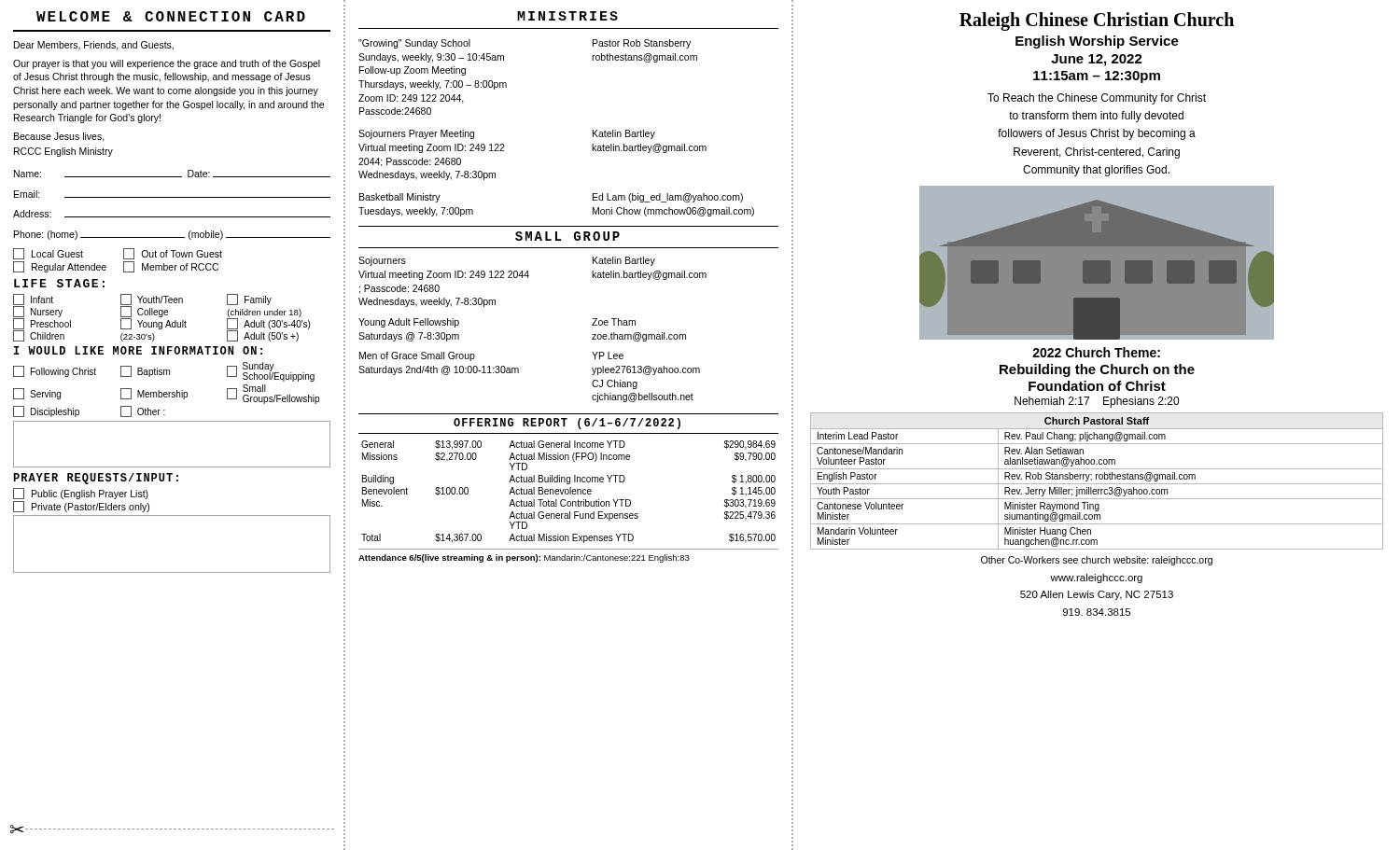
Task: Select the table that reads "Minister Raymond Ting"
Action: pos(1097,481)
